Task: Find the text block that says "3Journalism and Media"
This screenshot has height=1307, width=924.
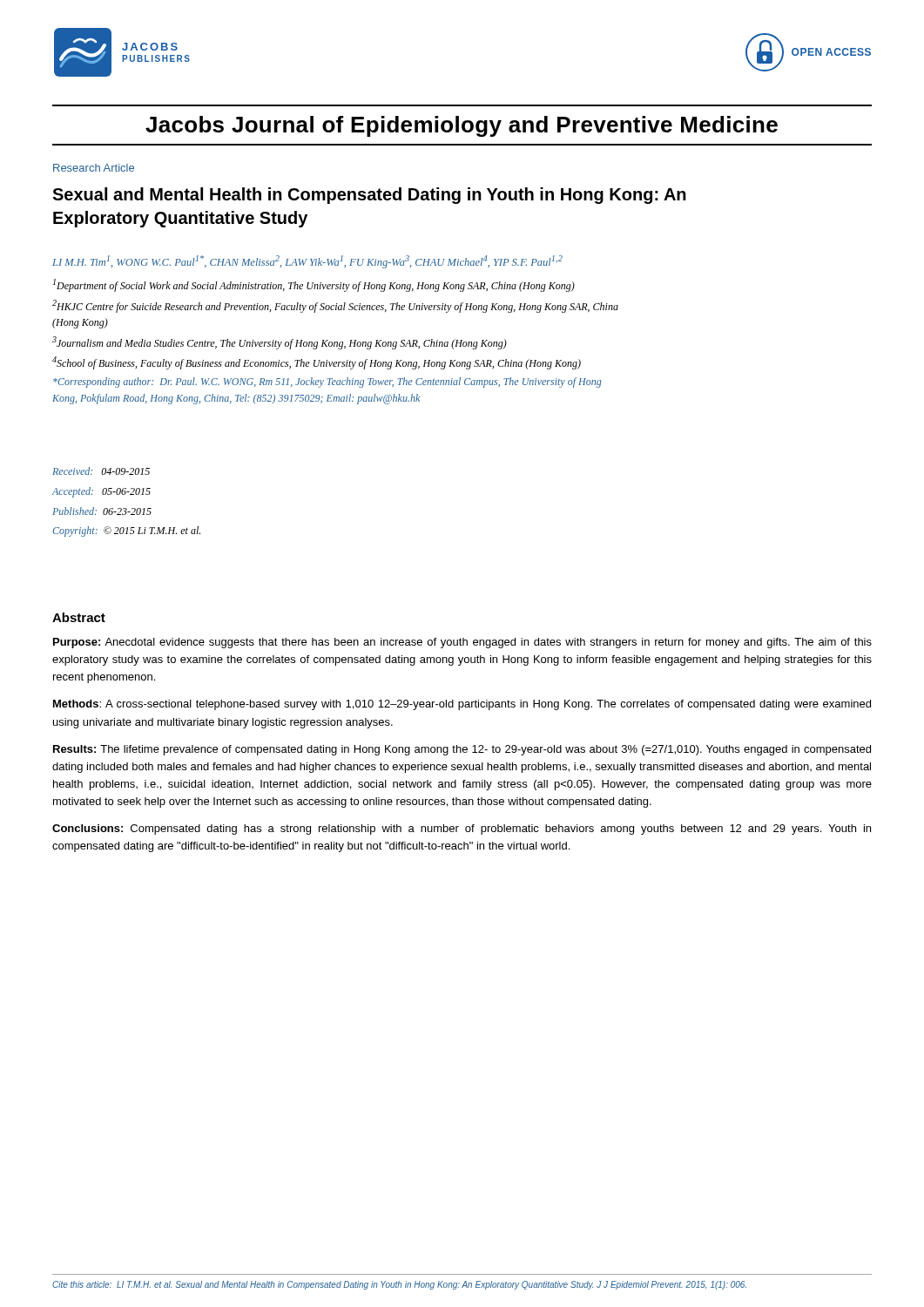Action: pos(280,342)
